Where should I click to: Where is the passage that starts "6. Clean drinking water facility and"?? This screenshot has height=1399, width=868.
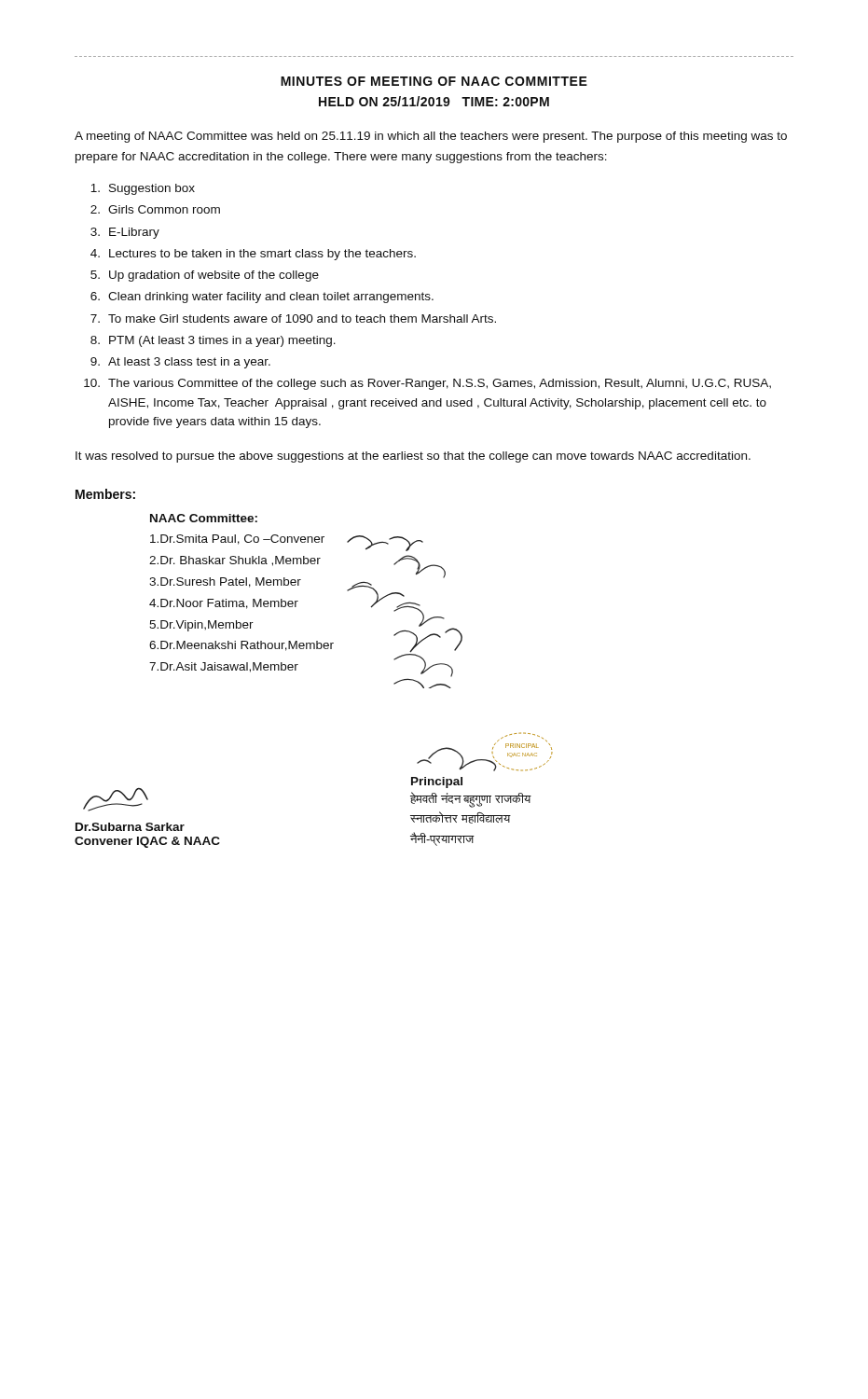pos(434,297)
